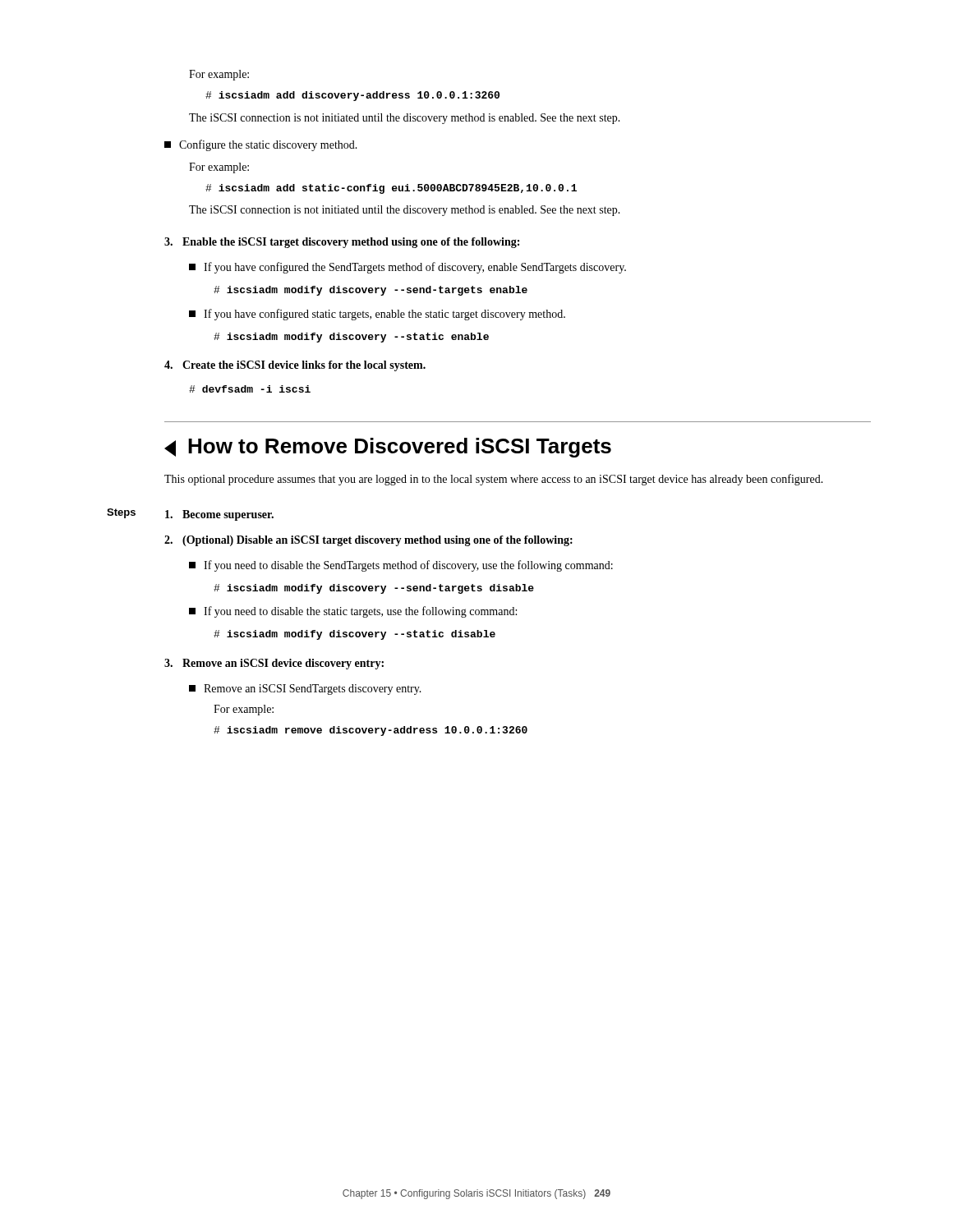Find the section header that reads "How to Remove Discovered iSCSI"
Viewport: 953px width, 1232px height.
coord(388,446)
